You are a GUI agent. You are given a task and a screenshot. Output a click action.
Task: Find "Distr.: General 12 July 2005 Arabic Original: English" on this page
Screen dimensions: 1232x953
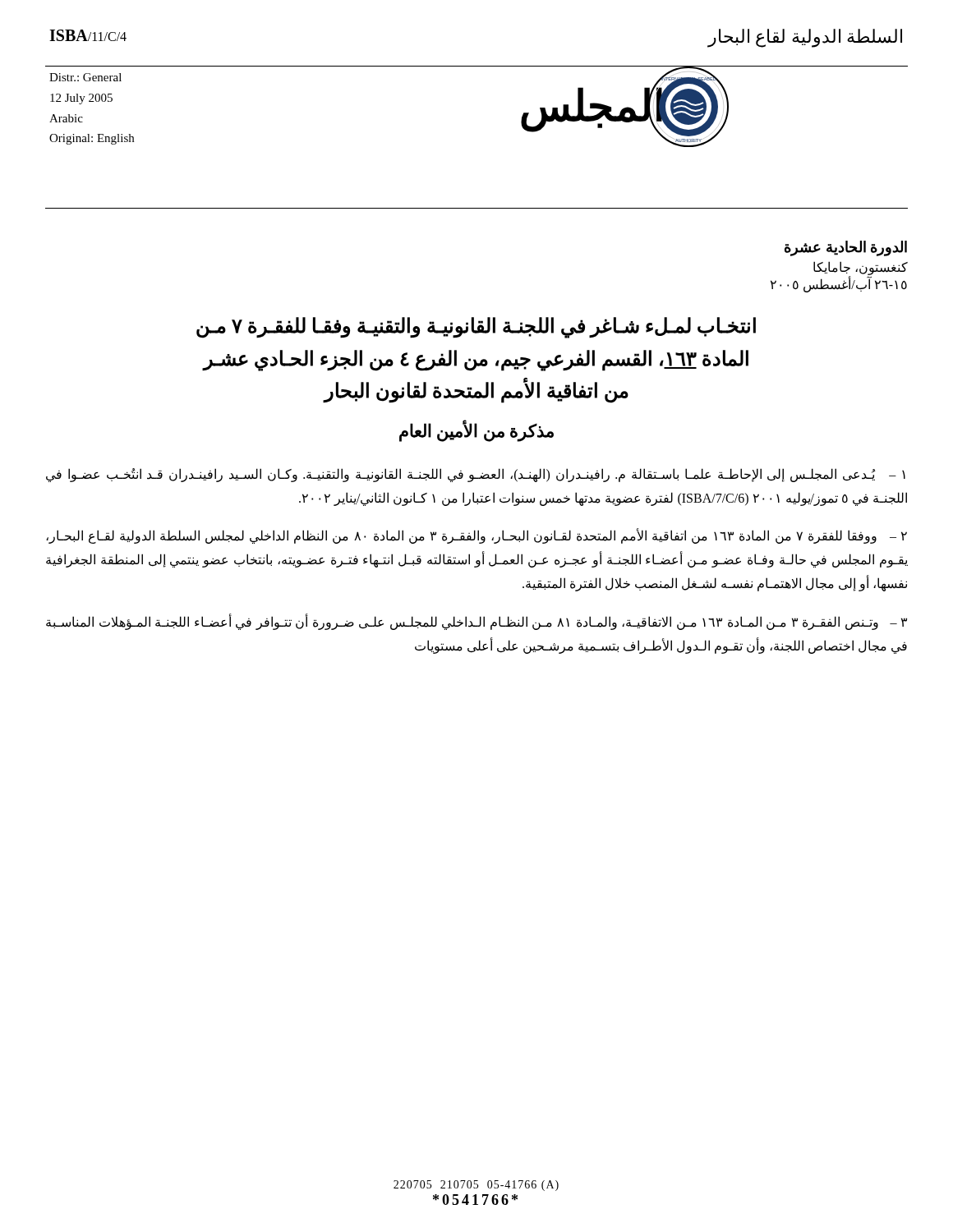pos(92,108)
